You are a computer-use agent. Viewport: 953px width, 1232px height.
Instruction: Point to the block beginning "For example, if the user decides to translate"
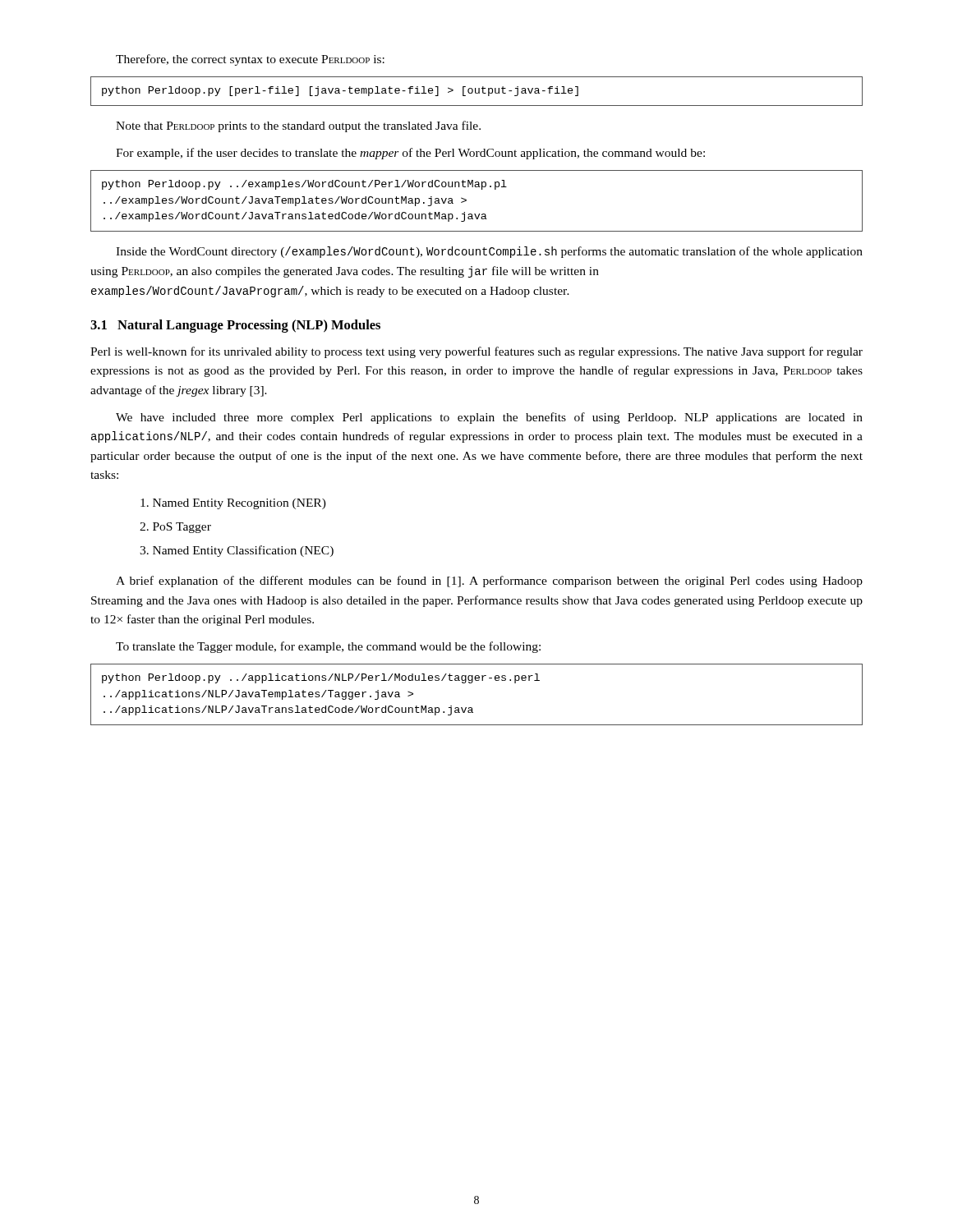pos(476,152)
